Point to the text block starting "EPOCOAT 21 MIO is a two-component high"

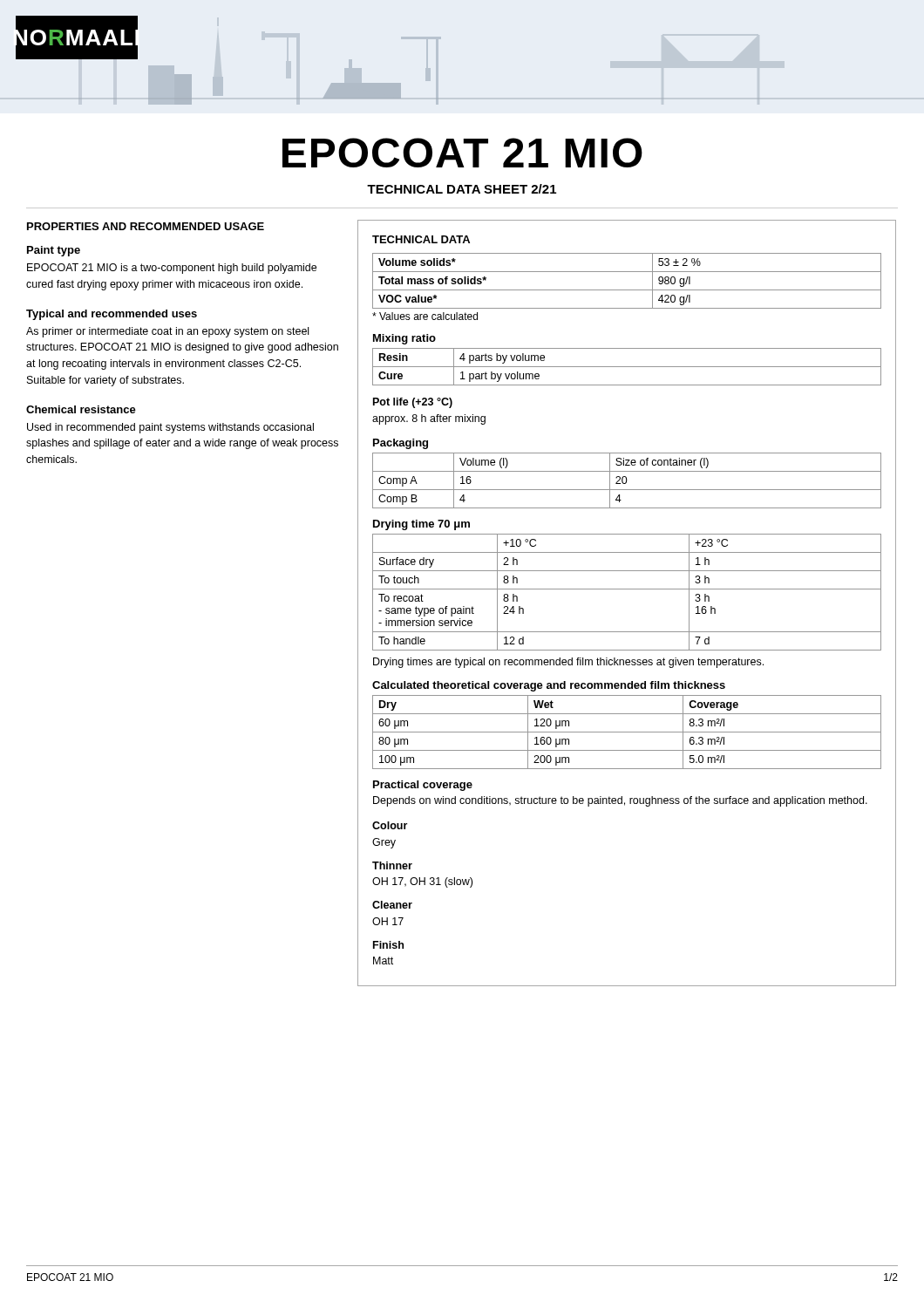[172, 276]
